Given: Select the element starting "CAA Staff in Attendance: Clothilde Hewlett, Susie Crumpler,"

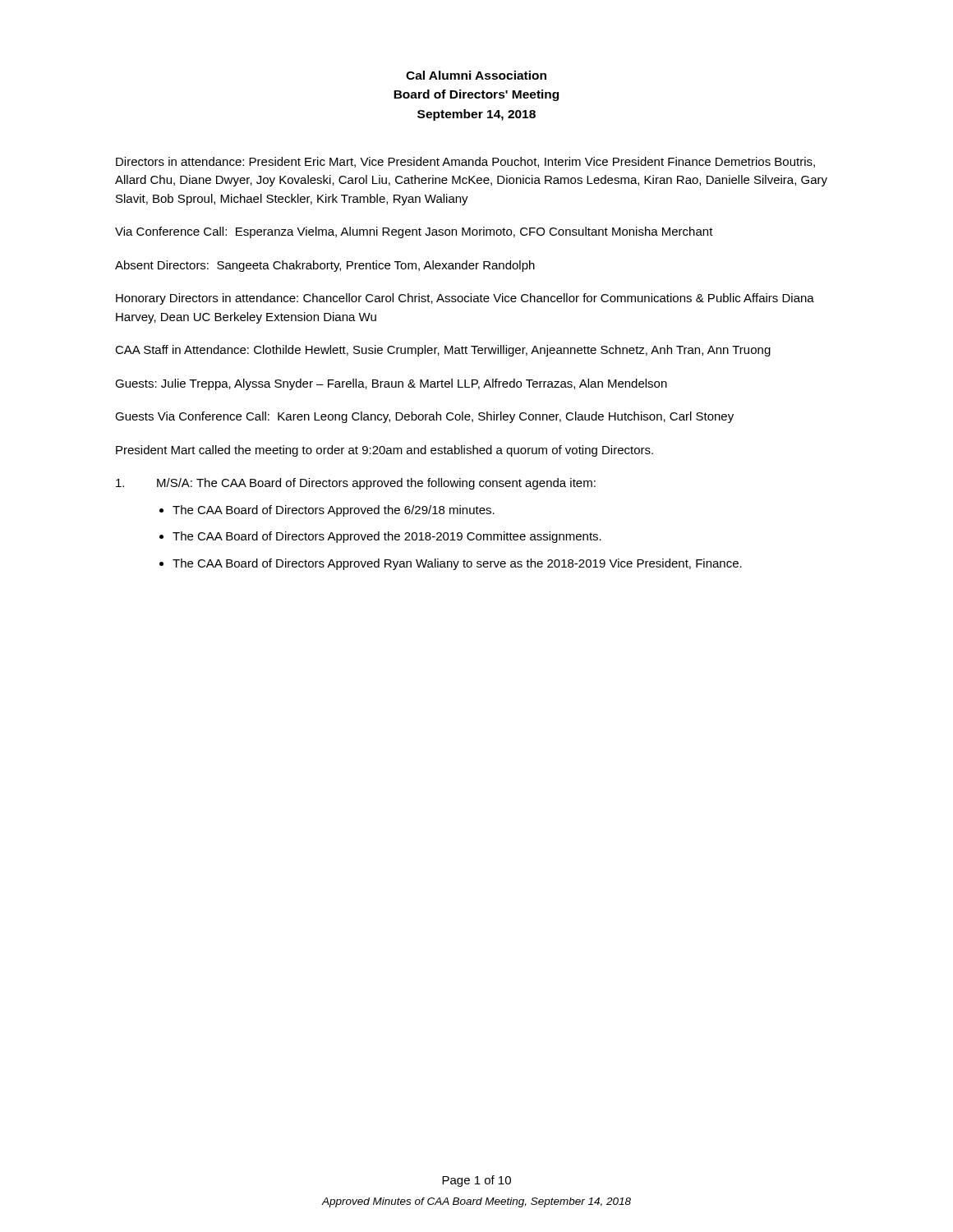Looking at the screenshot, I should pos(443,350).
